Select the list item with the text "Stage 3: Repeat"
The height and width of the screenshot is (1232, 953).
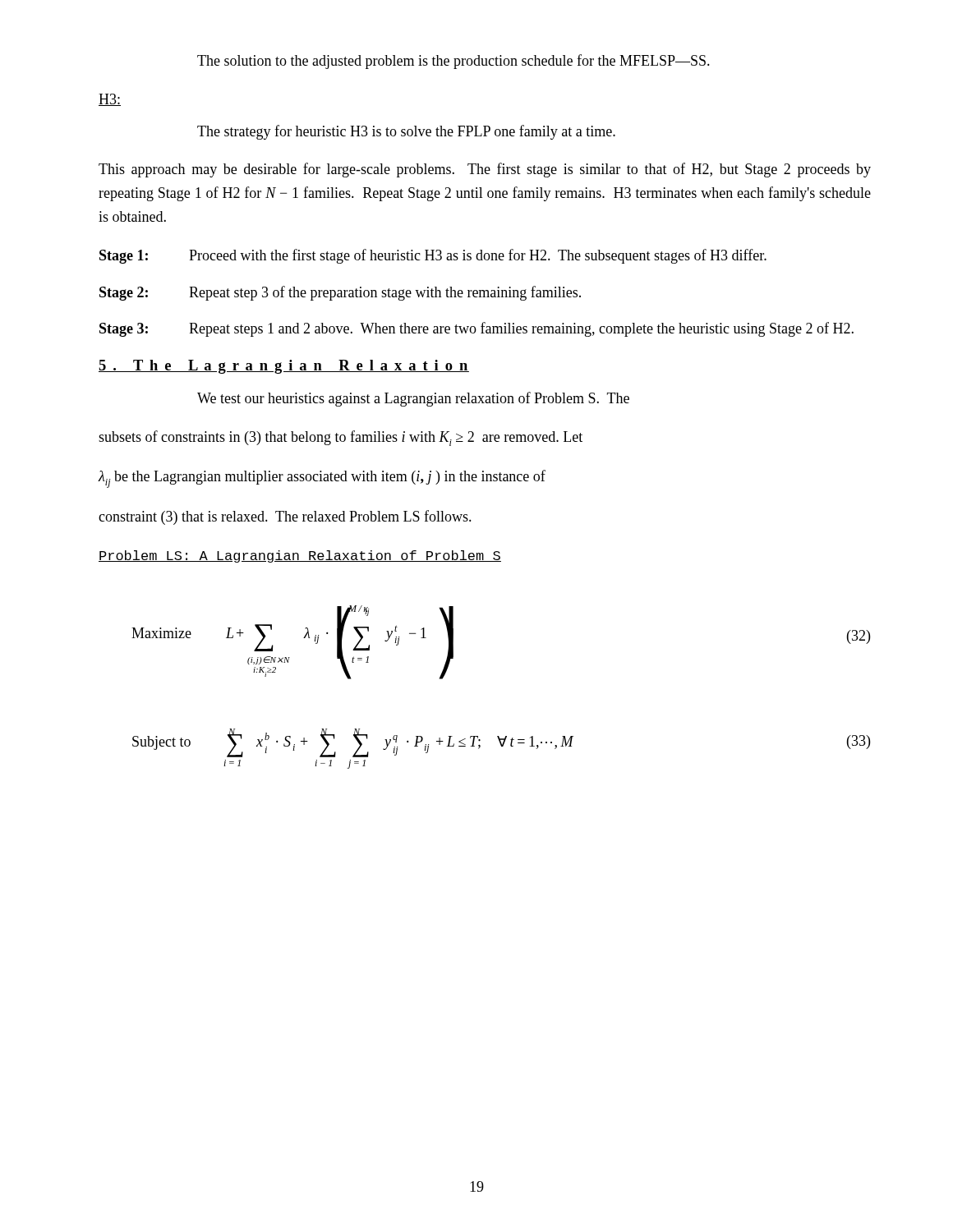point(485,329)
